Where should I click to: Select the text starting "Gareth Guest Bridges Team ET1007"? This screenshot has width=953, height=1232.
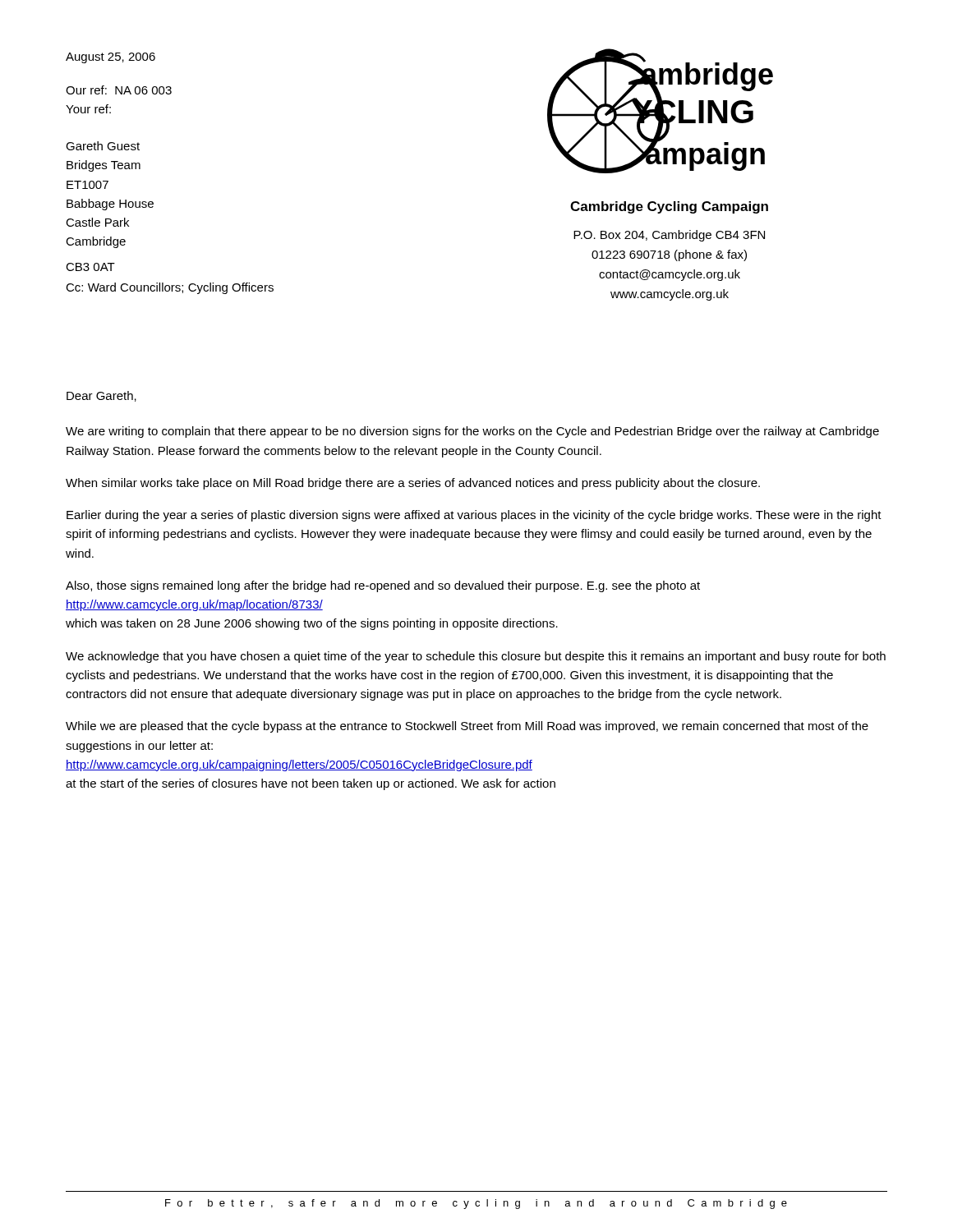click(x=110, y=194)
